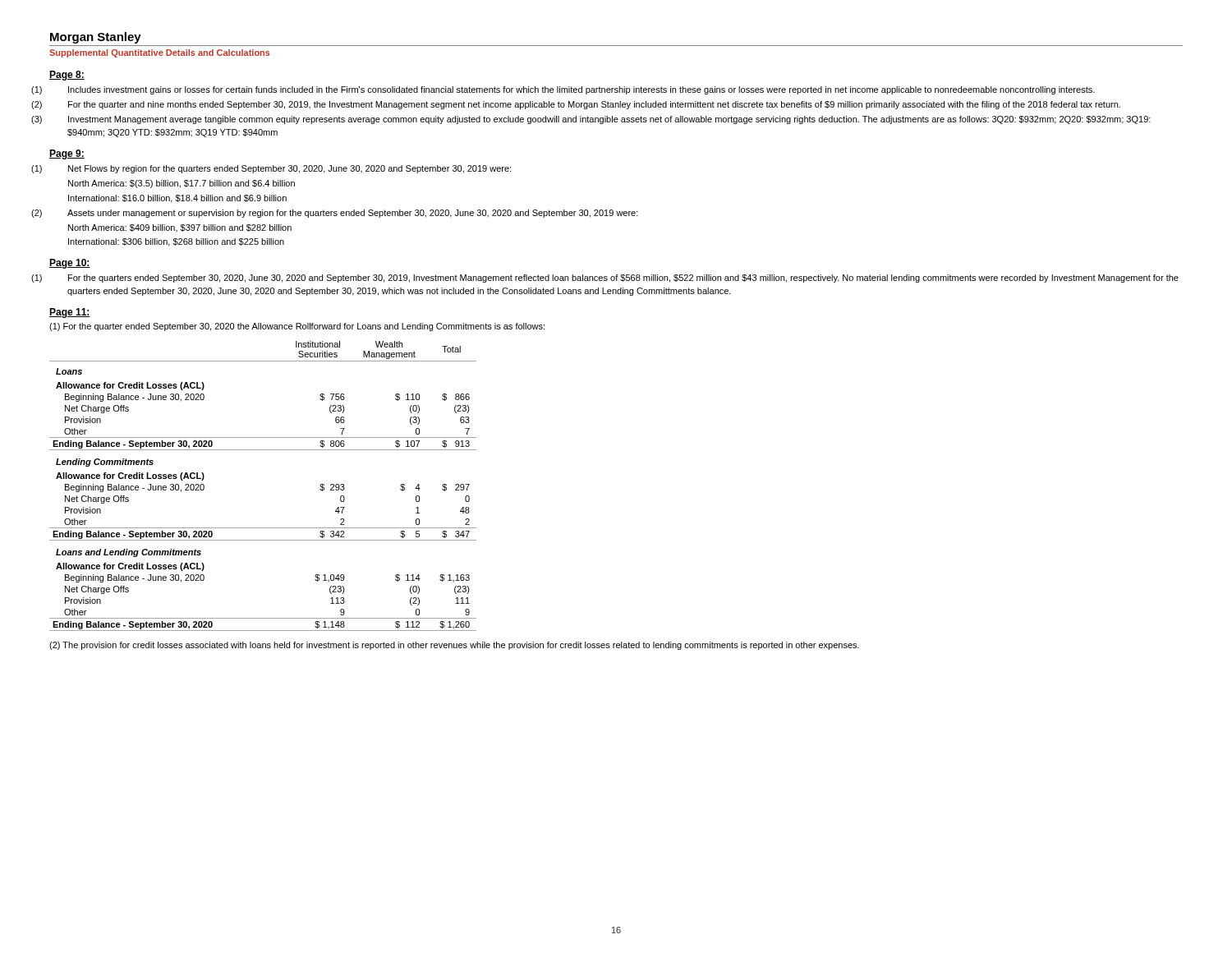Click on the block starting "(3)Investment Management average tangible common"
The height and width of the screenshot is (953, 1232).
(616, 126)
